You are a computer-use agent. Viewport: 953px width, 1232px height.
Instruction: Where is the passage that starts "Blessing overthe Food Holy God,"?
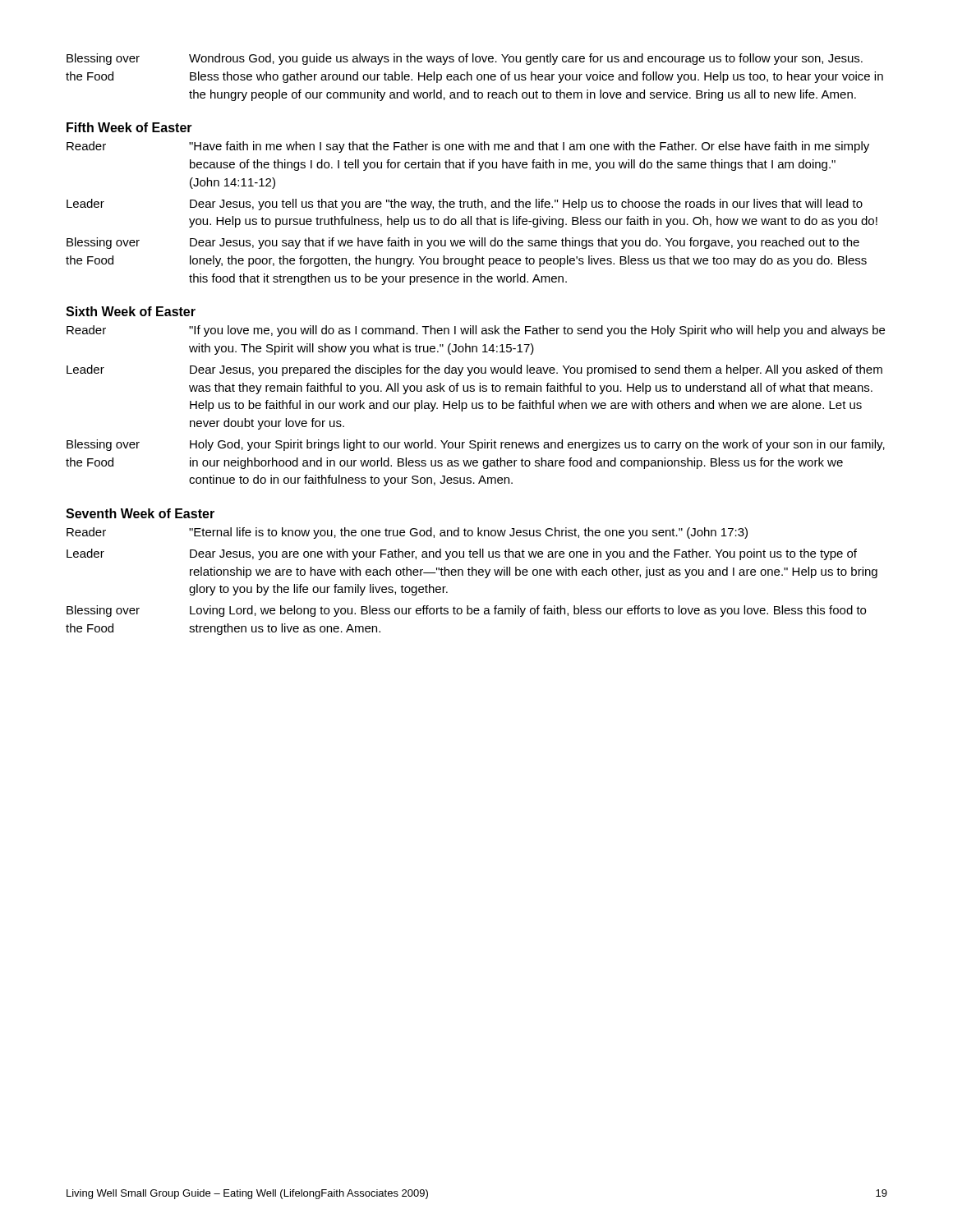tap(476, 462)
